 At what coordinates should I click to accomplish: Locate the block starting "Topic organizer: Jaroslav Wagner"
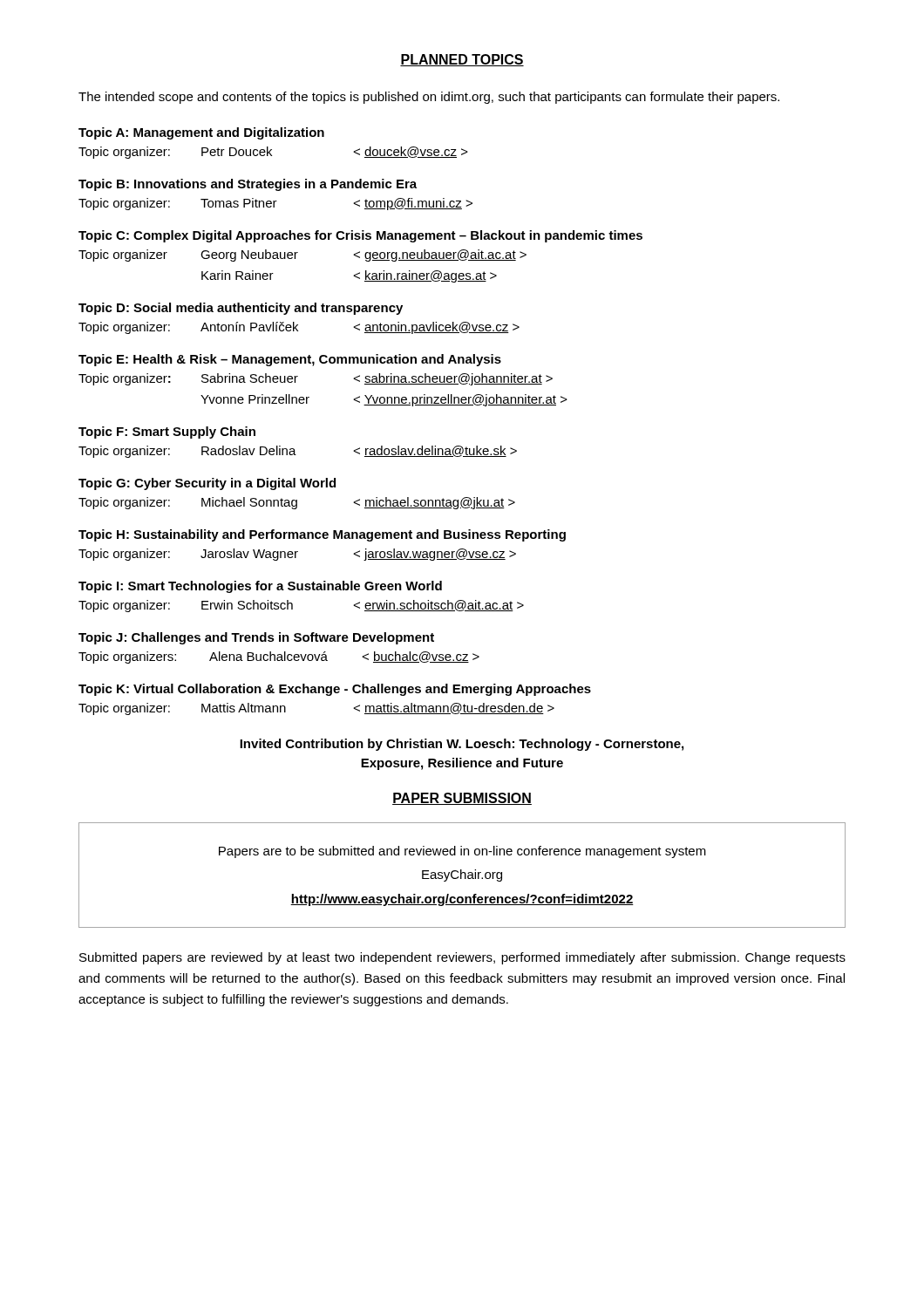pyautogui.click(x=297, y=553)
